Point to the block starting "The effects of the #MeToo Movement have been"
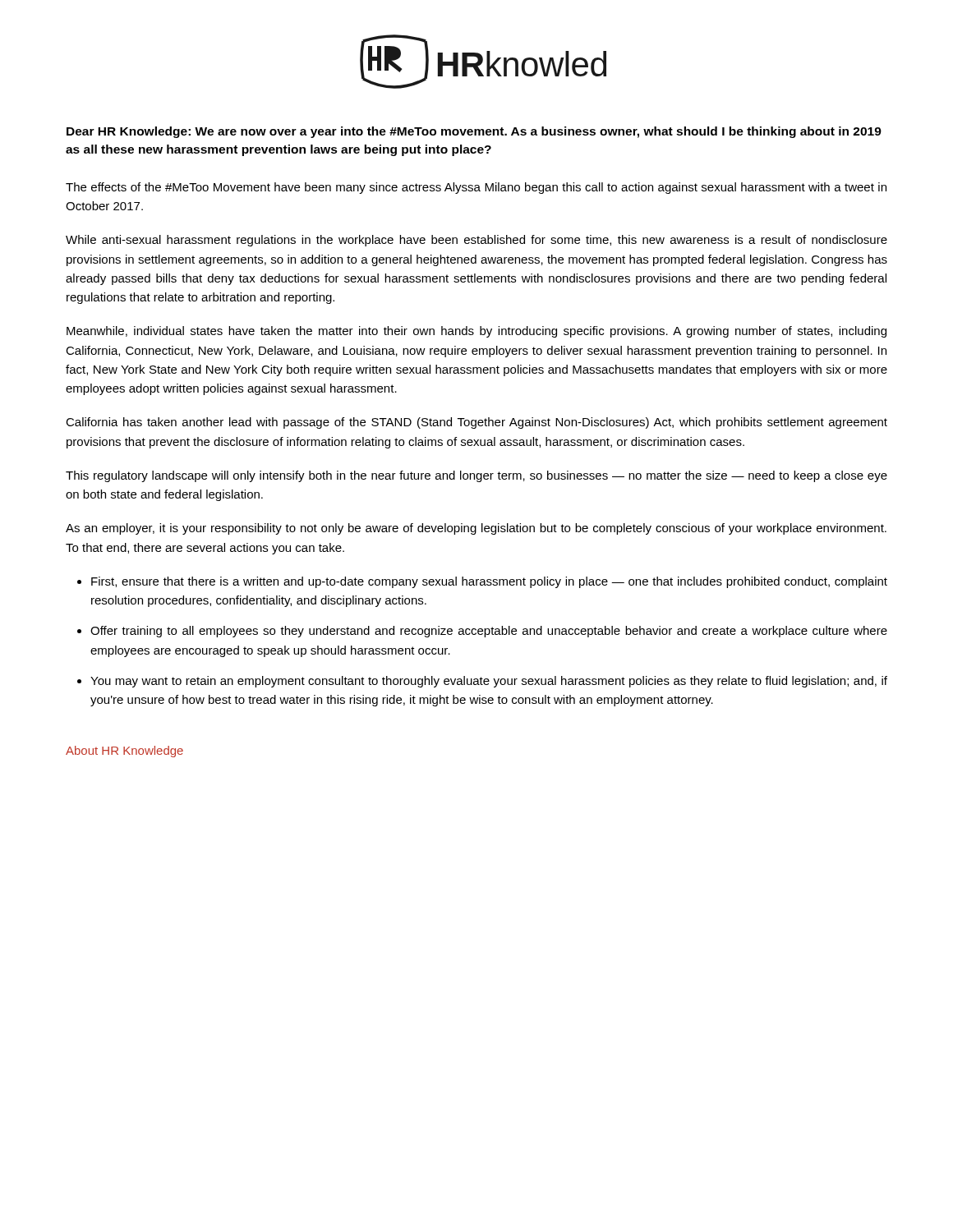The height and width of the screenshot is (1232, 953). [476, 196]
